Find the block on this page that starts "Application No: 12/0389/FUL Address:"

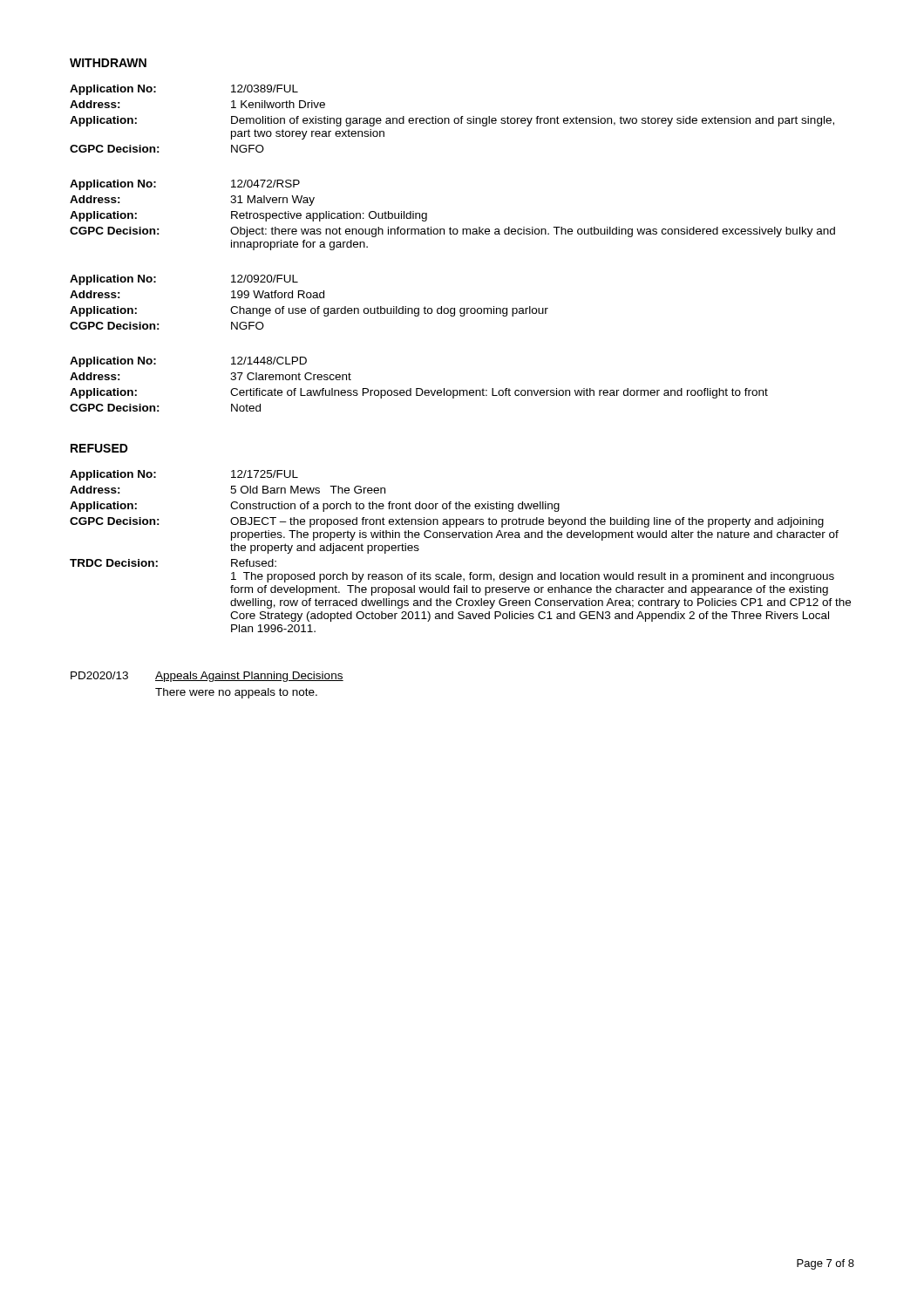pyautogui.click(x=462, y=120)
